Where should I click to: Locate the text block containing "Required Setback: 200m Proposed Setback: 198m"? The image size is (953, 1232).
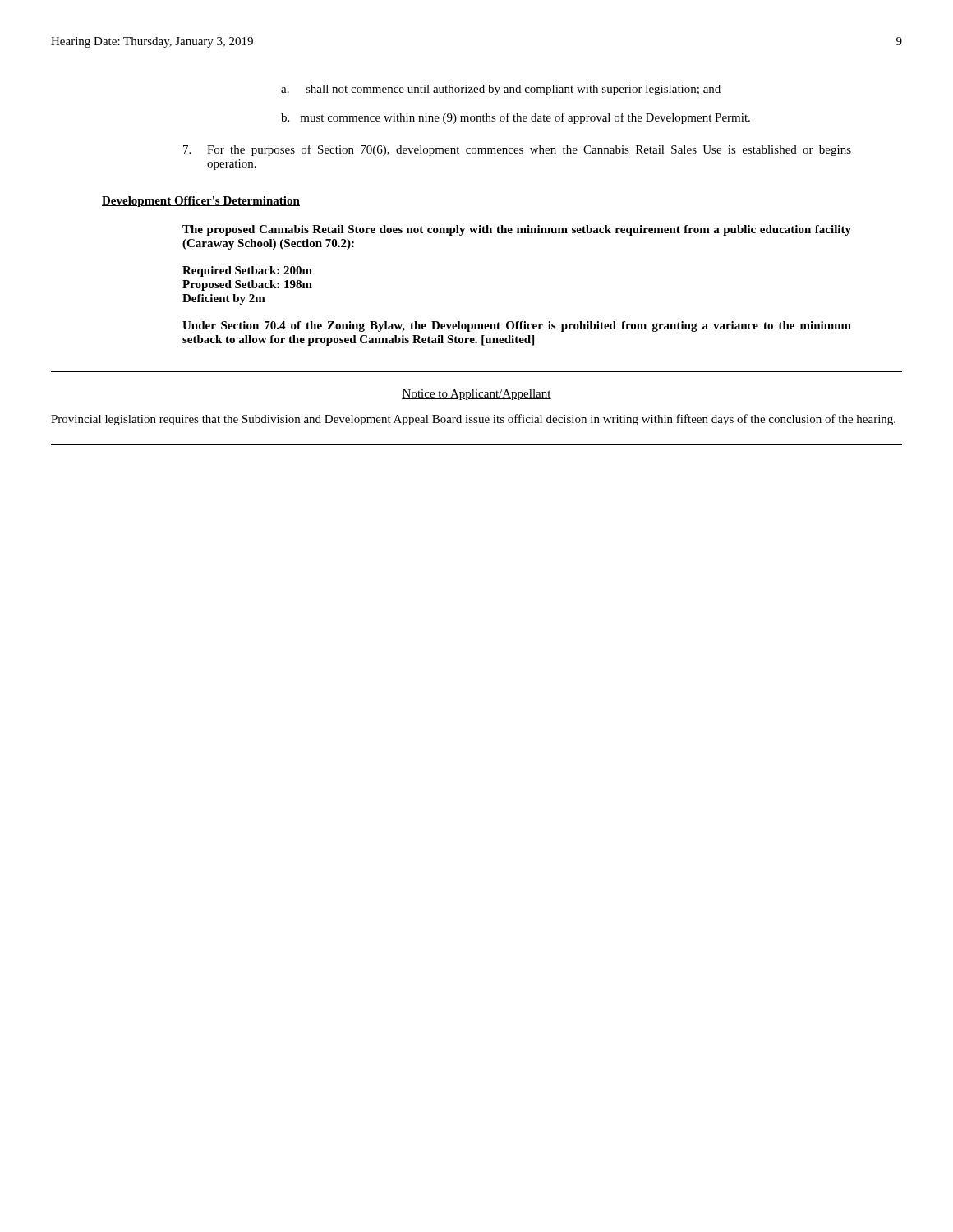coord(247,284)
